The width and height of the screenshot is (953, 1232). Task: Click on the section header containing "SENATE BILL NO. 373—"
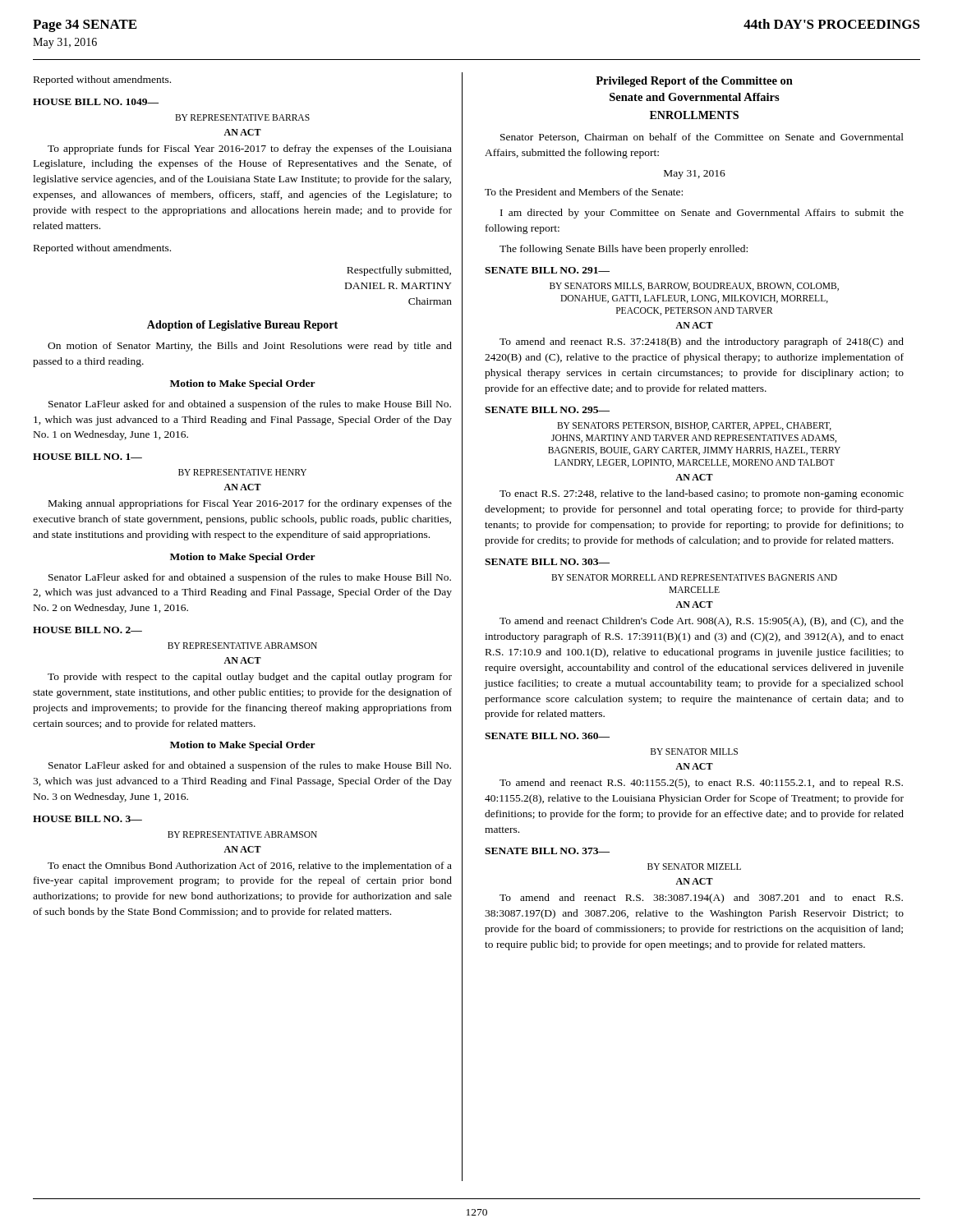pyautogui.click(x=547, y=851)
